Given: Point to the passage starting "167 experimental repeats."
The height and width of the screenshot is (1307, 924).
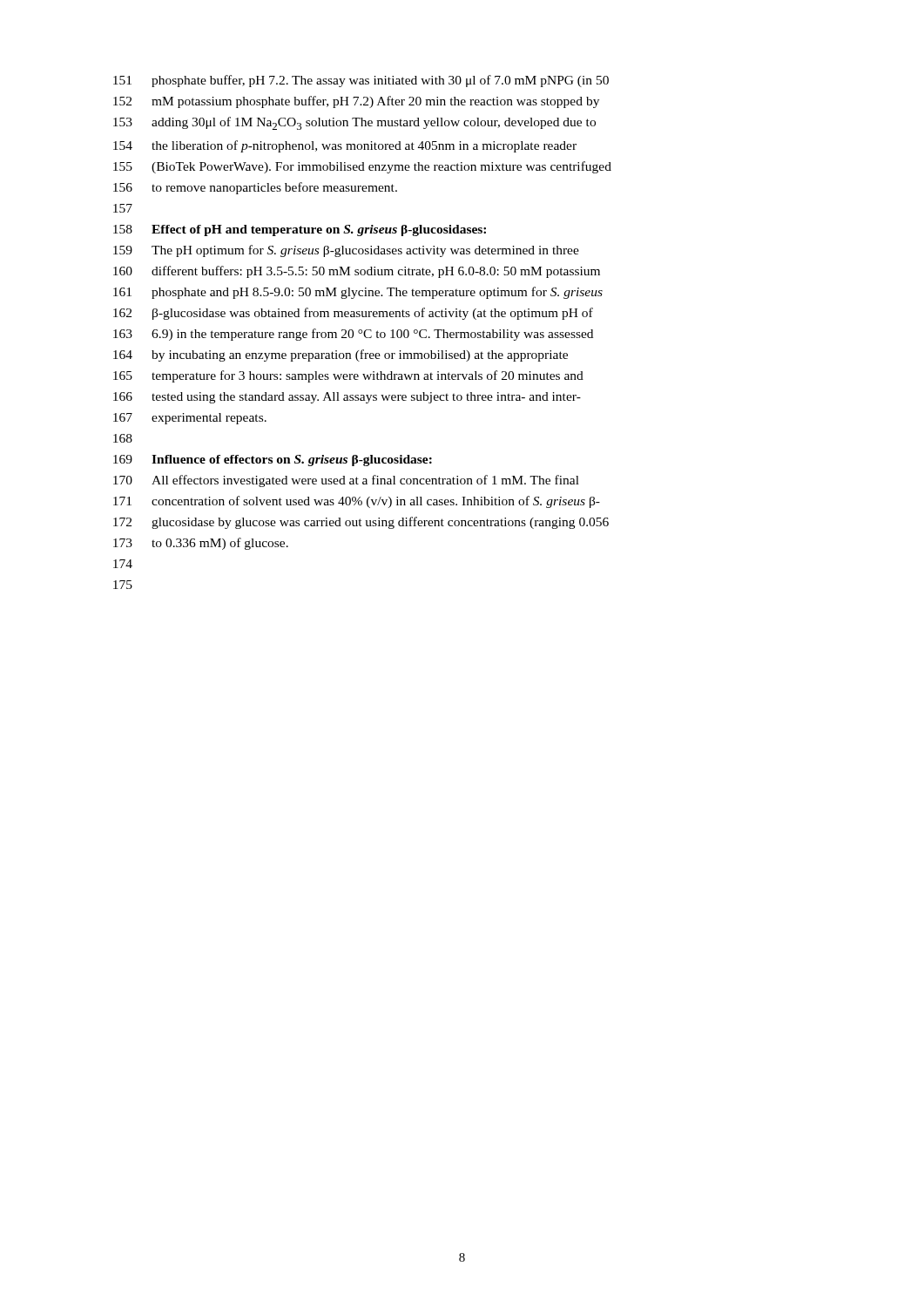Looking at the screenshot, I should [190, 419].
